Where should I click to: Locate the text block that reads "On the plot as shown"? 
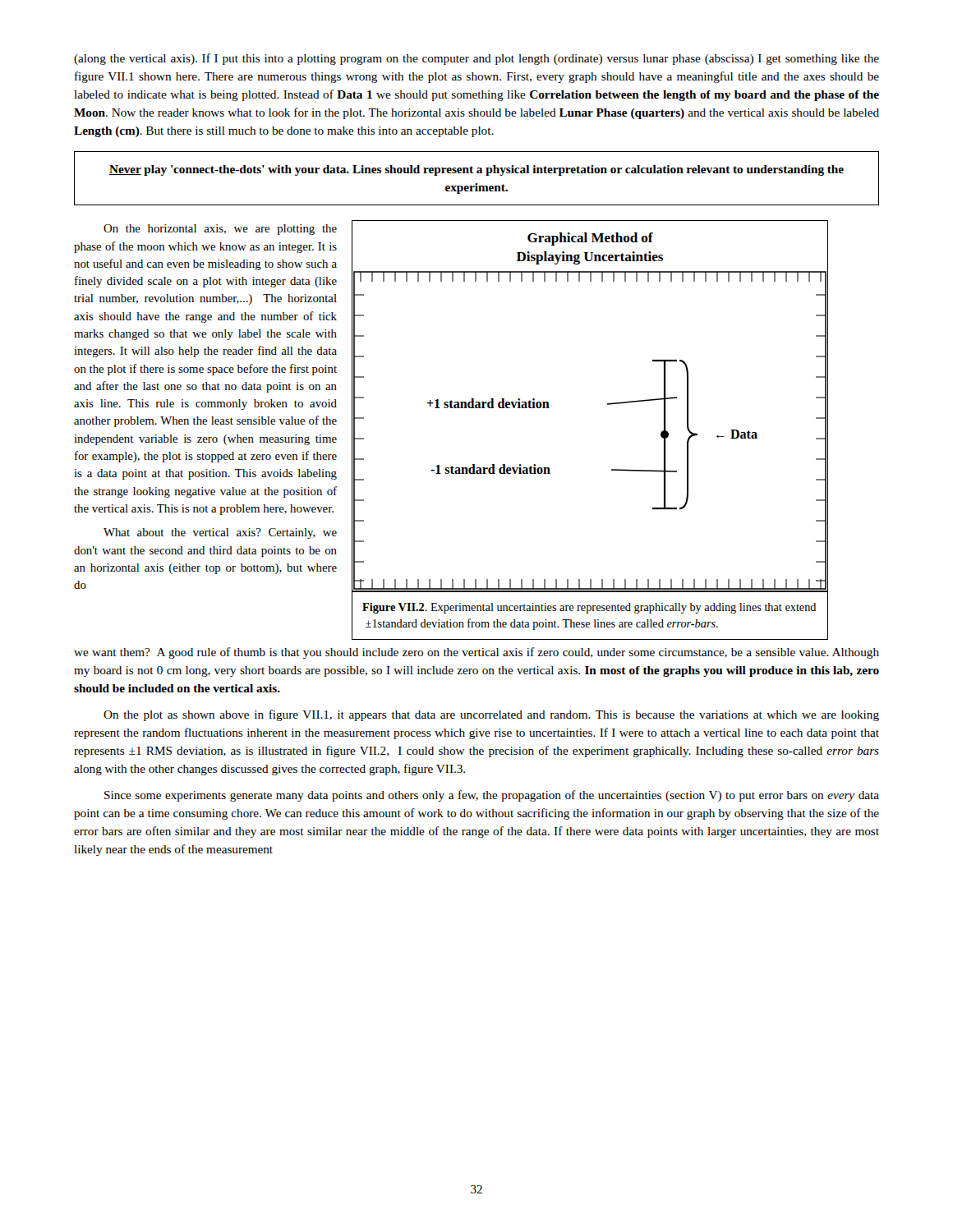pos(476,741)
